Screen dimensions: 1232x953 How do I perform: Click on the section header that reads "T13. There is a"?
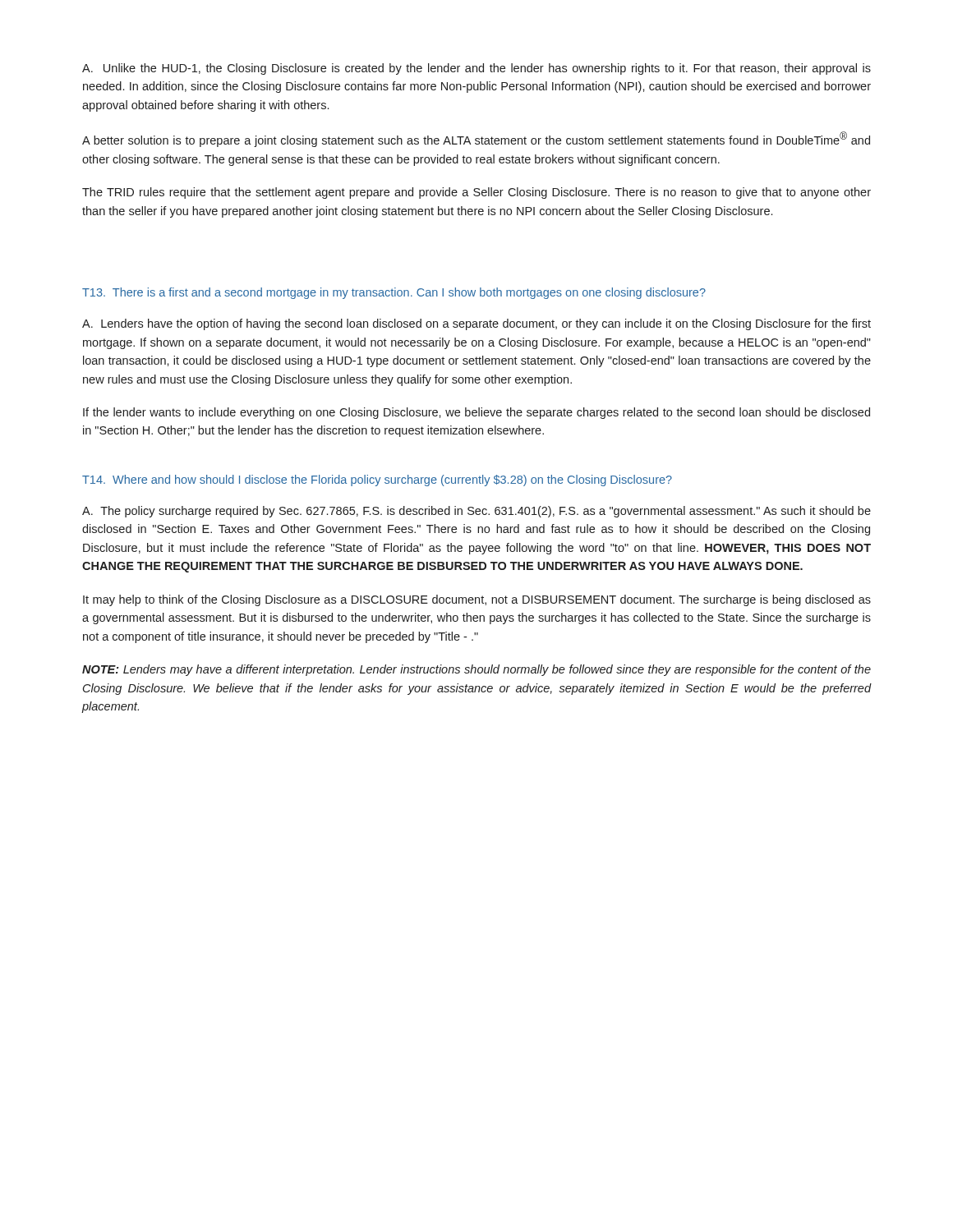[x=394, y=292]
